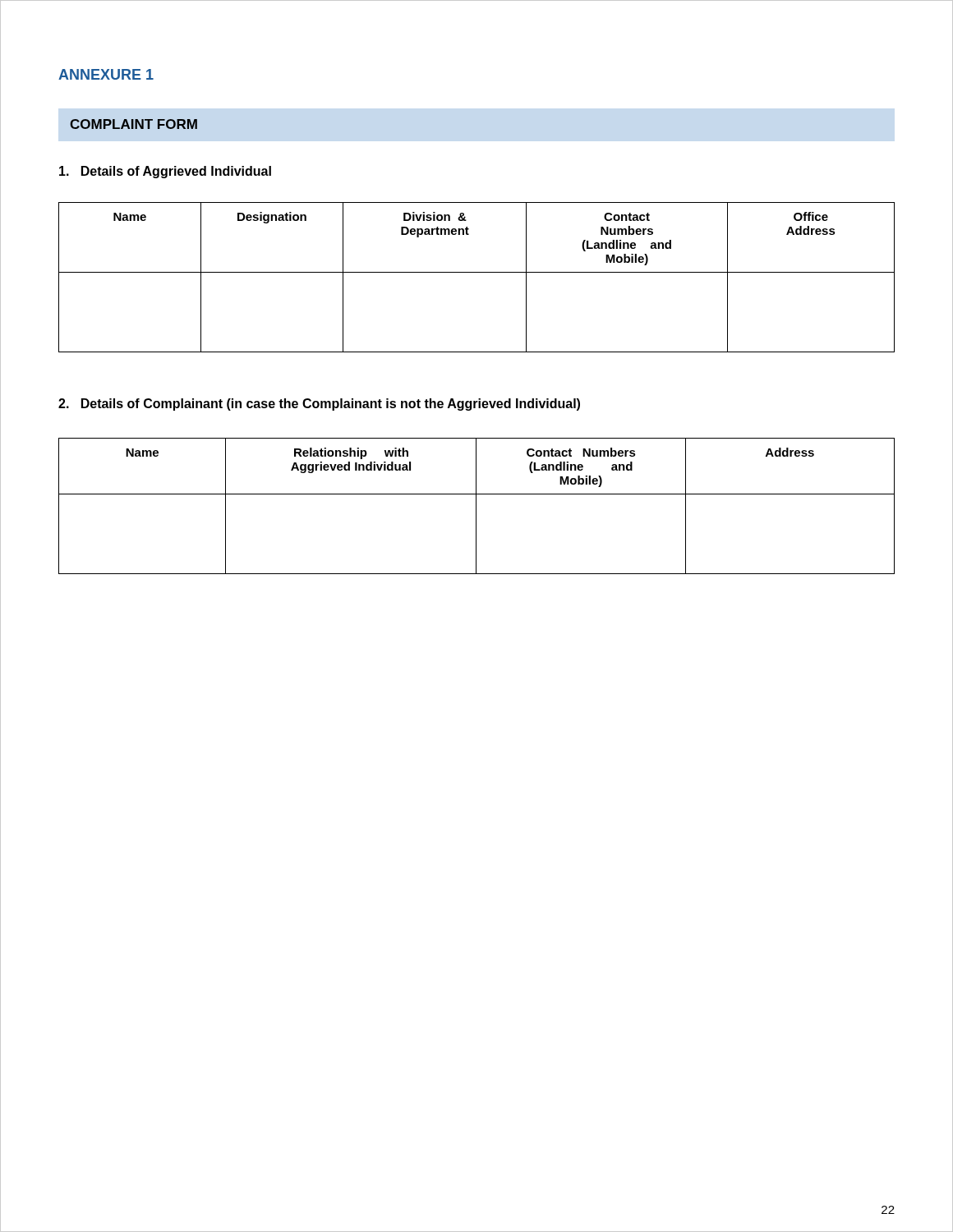The width and height of the screenshot is (953, 1232).
Task: Point to the element starting "2. Details of Complainant"
Action: coord(476,404)
